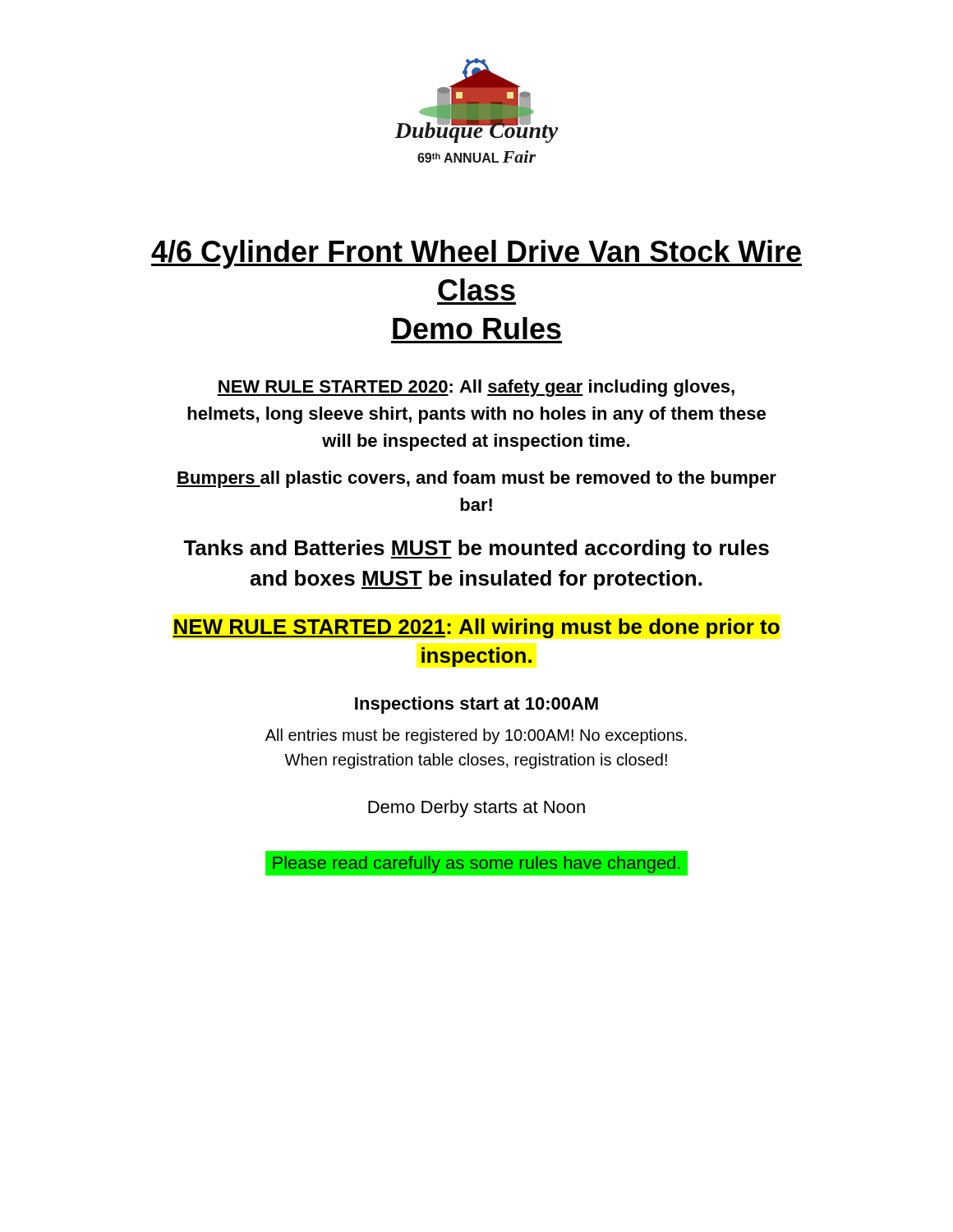The width and height of the screenshot is (953, 1232).
Task: Click on the logo
Action: 476,92
